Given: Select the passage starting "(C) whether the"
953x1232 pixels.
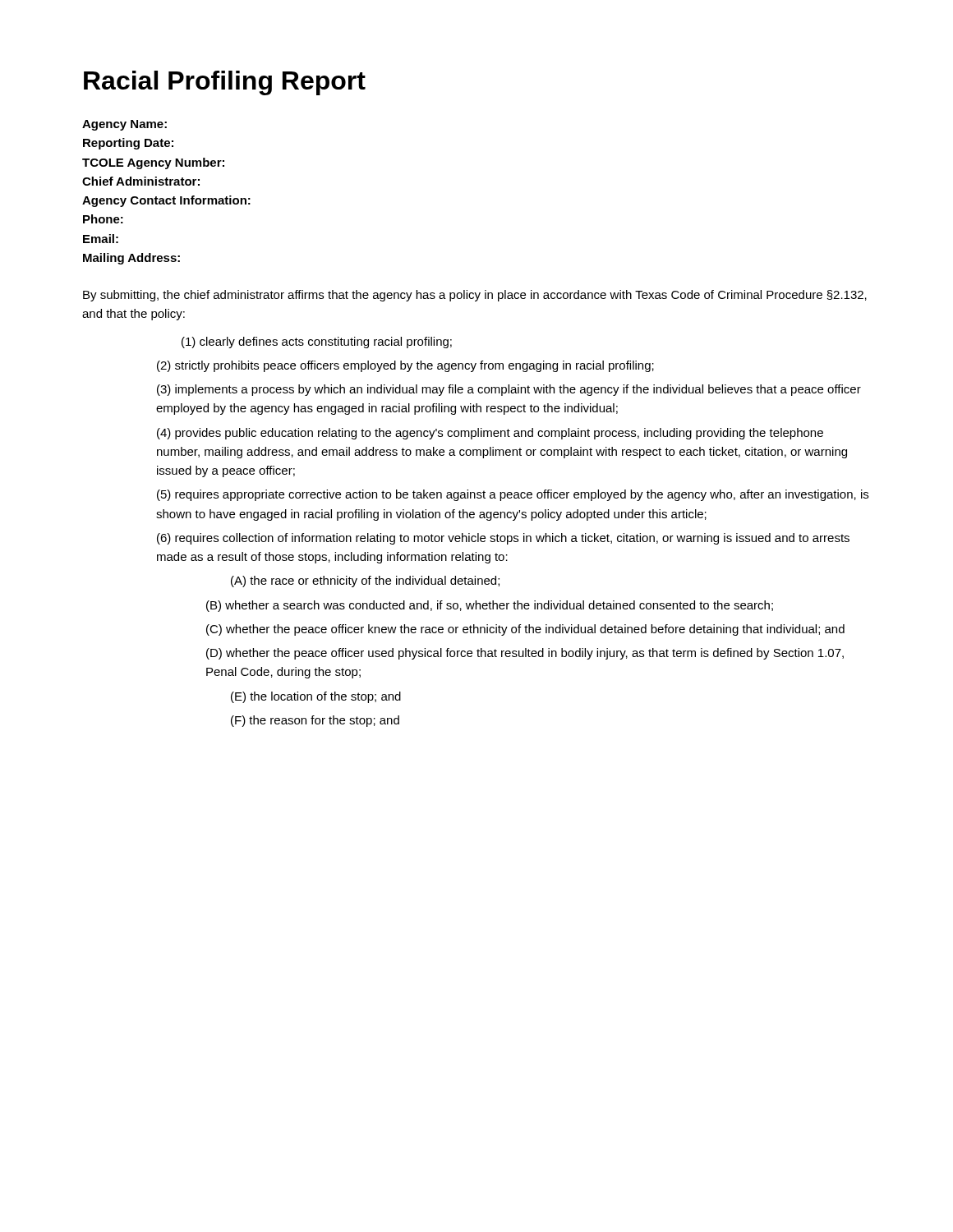Looking at the screenshot, I should pos(525,629).
